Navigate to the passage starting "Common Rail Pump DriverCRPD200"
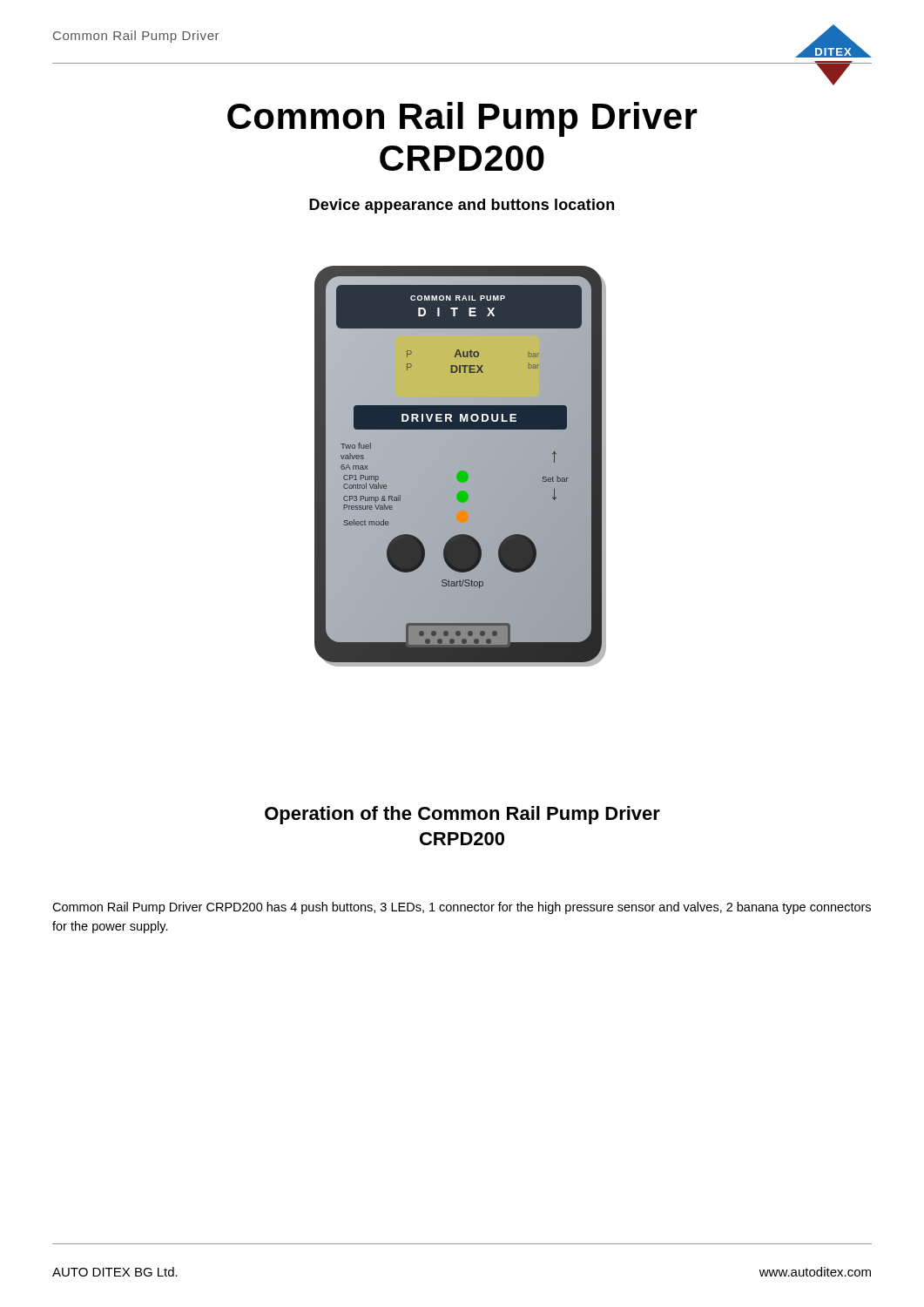The image size is (924, 1307). [462, 137]
